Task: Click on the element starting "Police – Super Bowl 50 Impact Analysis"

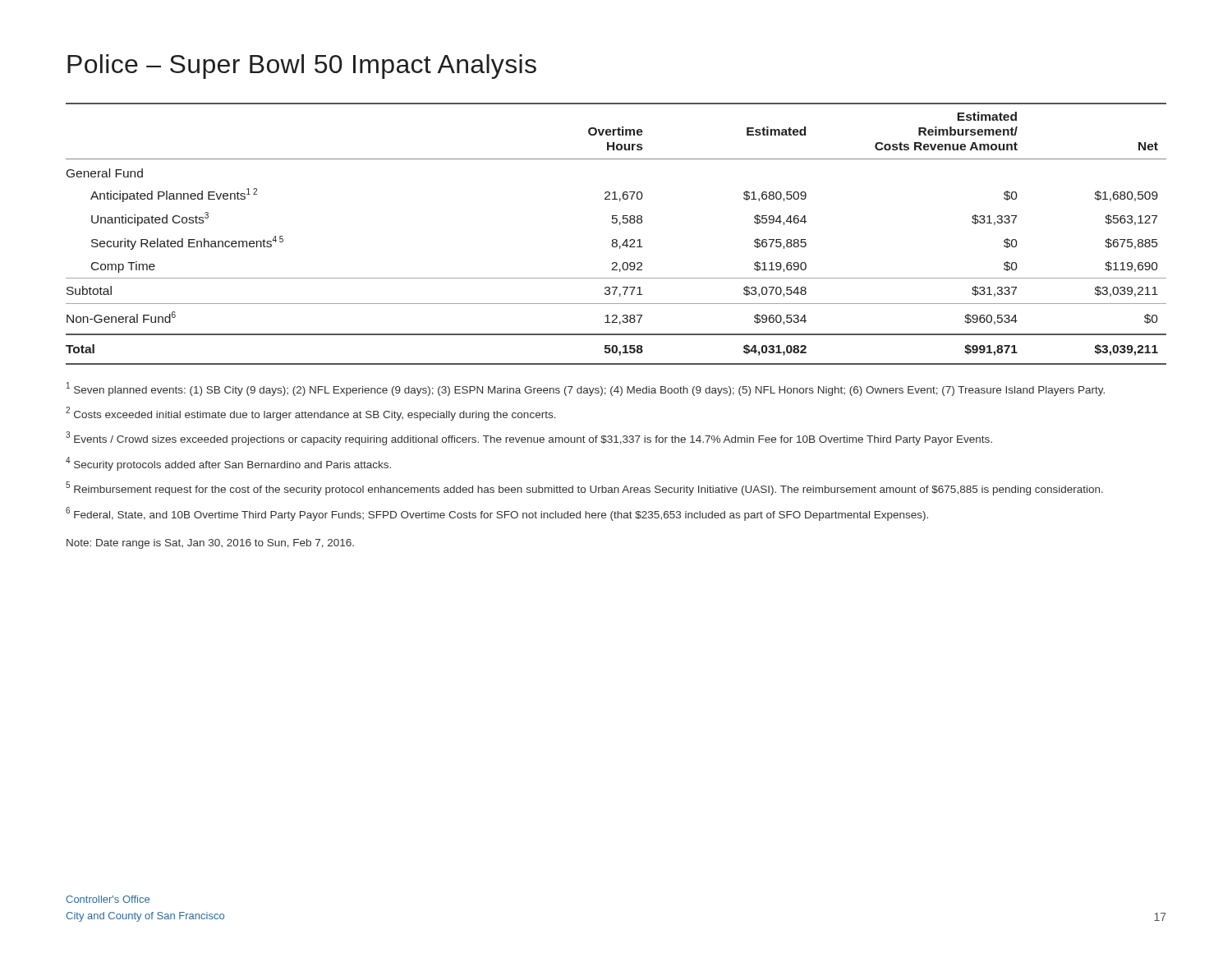Action: coord(302,64)
